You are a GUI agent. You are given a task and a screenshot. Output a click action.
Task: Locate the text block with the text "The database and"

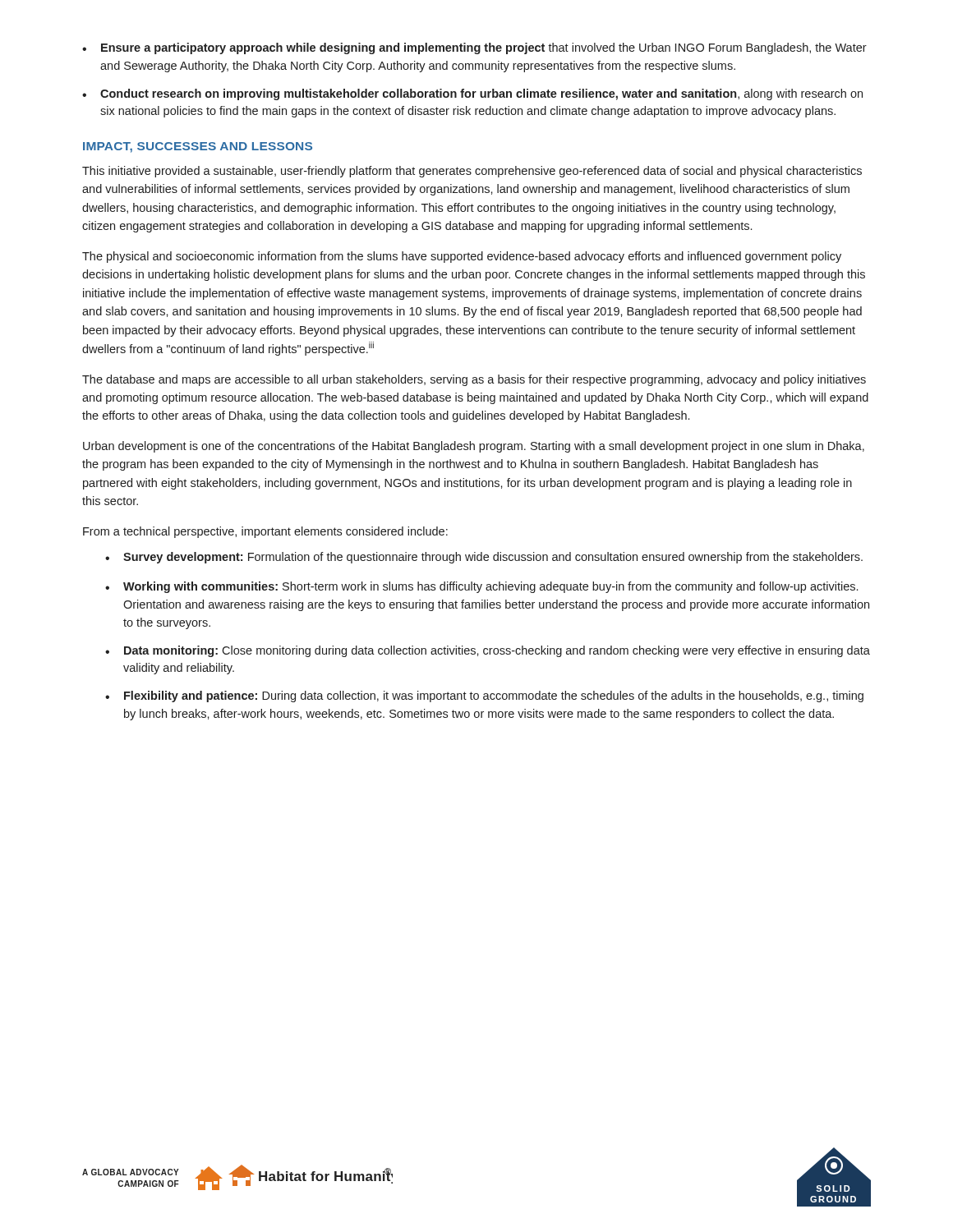tap(475, 398)
